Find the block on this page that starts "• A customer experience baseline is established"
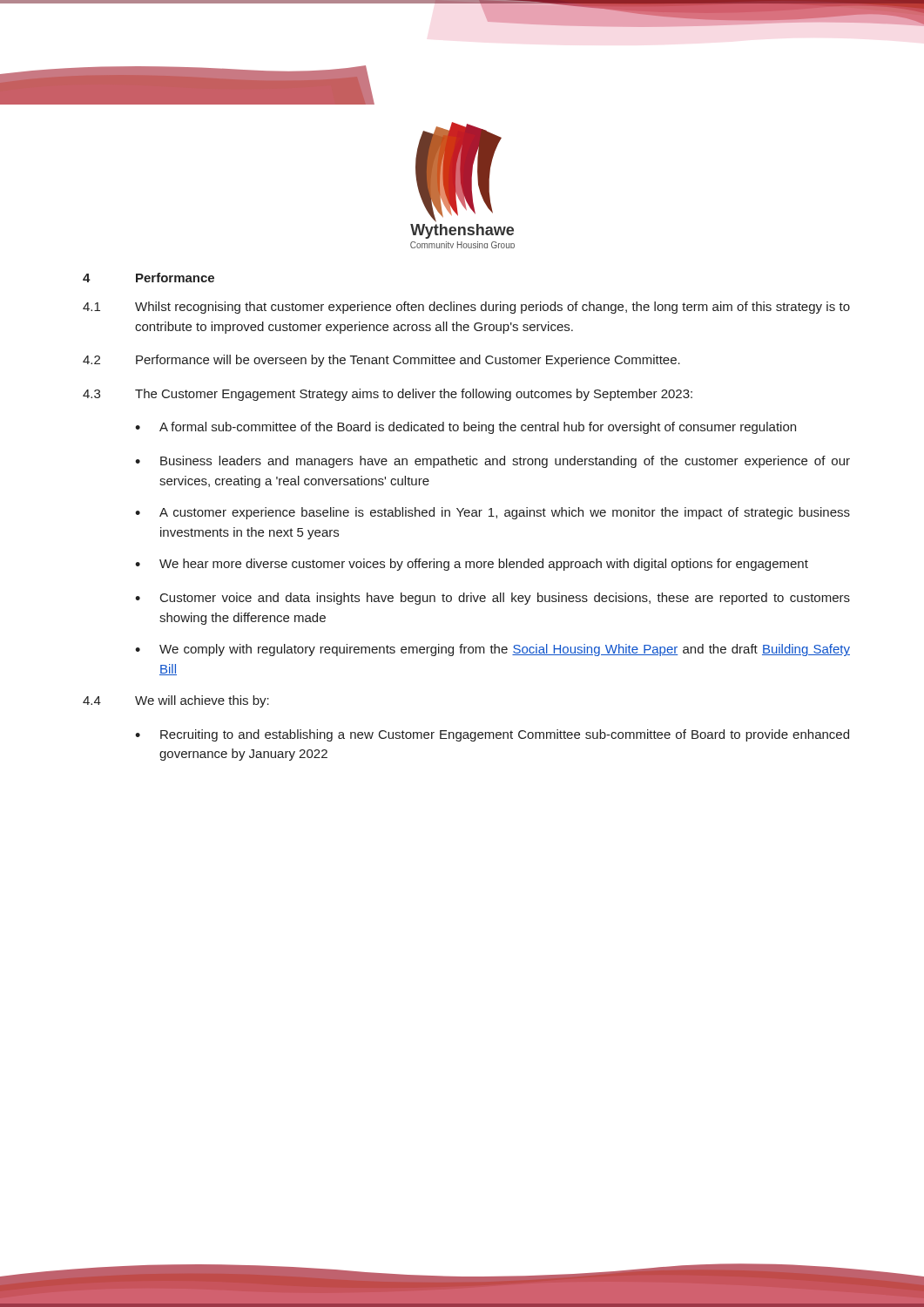 (492, 523)
